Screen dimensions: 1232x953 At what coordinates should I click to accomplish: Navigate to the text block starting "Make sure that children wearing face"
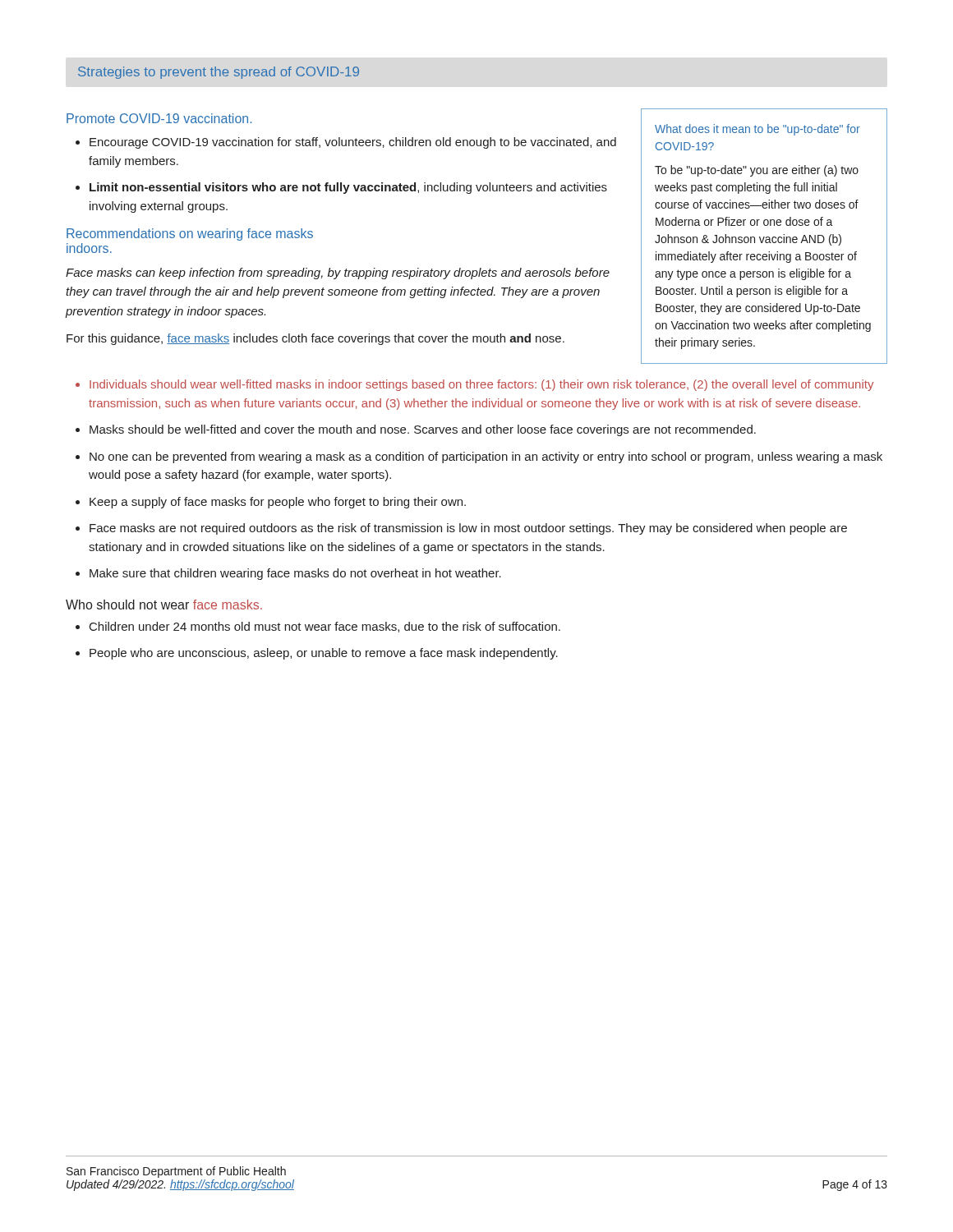[295, 573]
